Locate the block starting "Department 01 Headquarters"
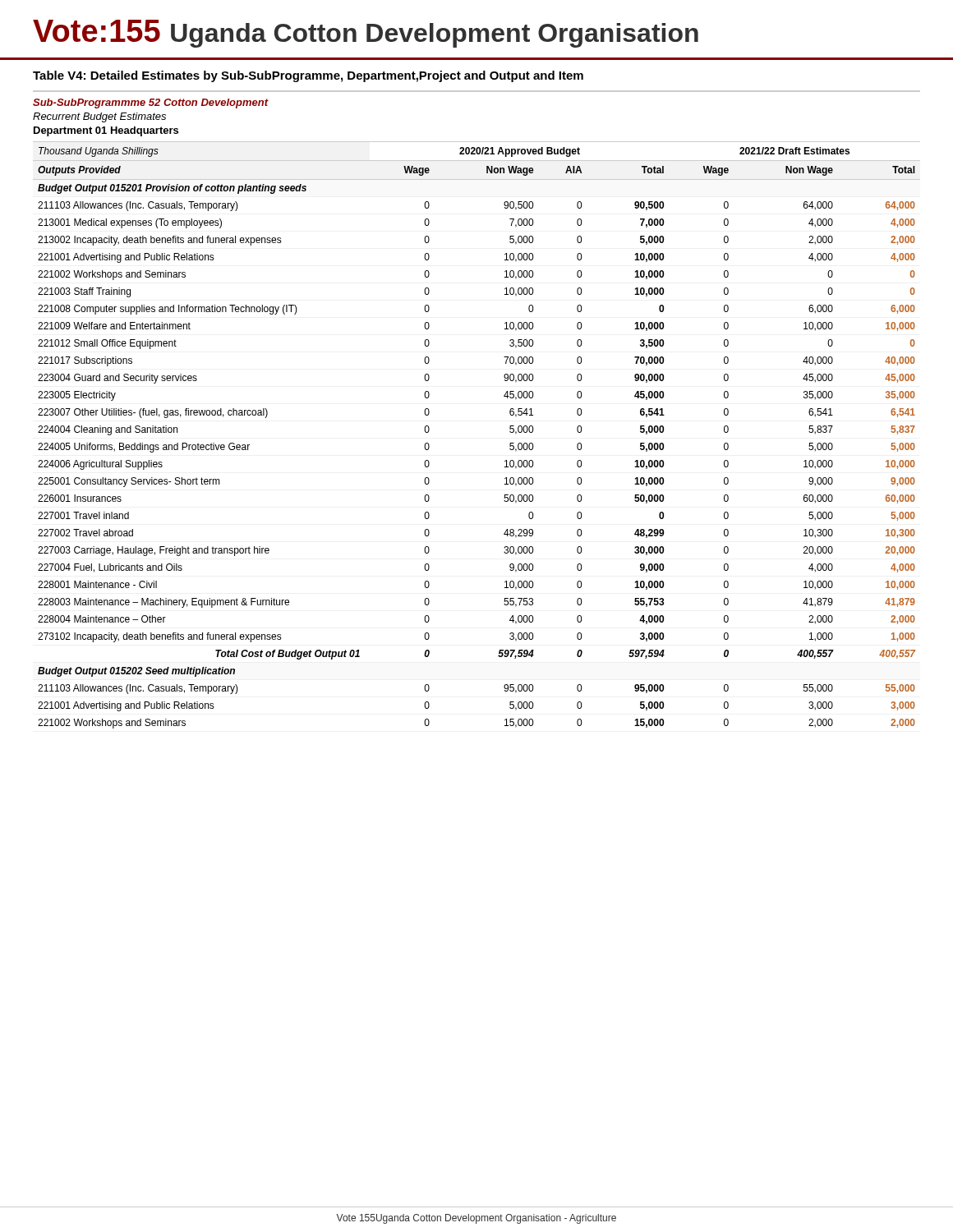 106,130
